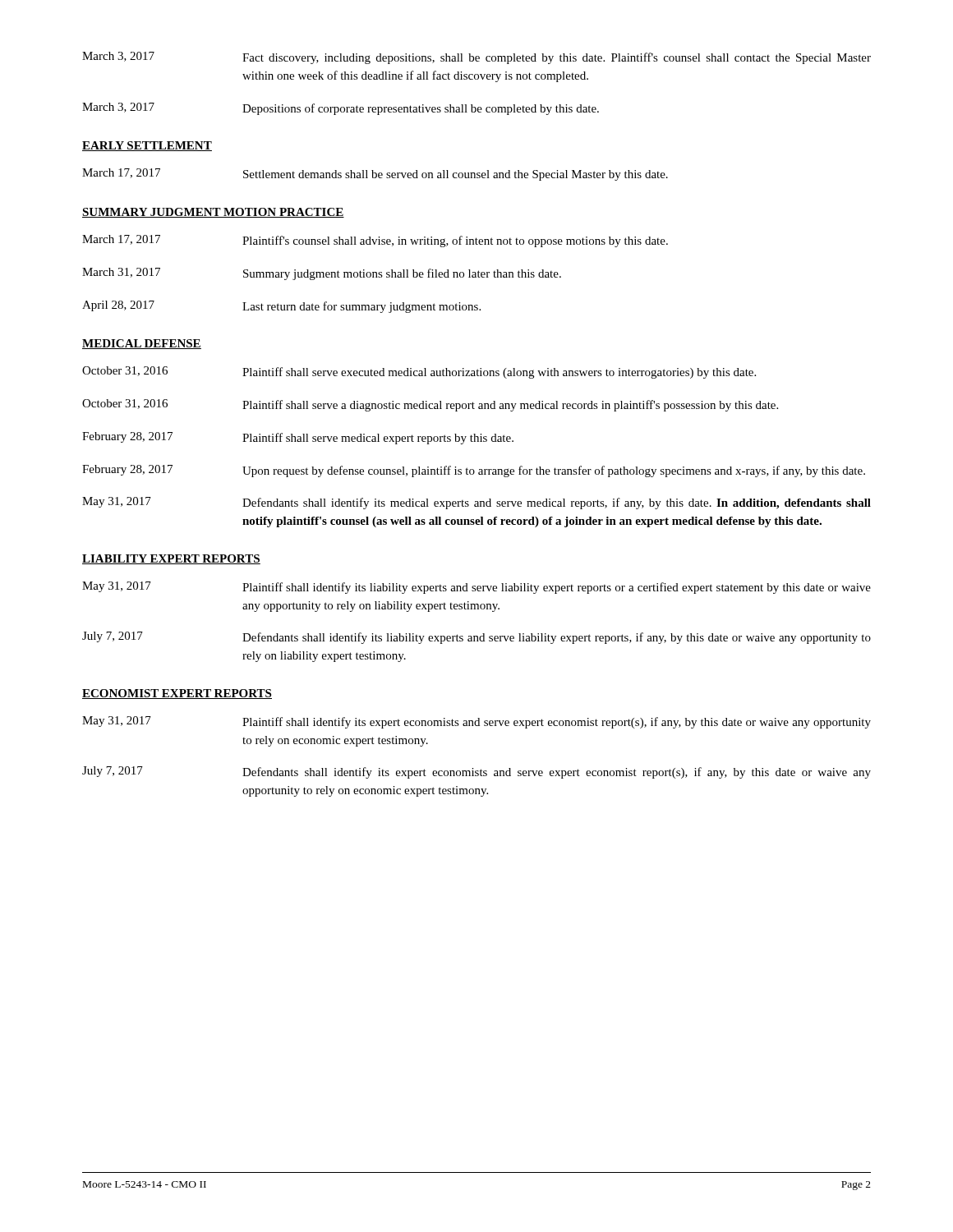
Task: Locate the section header that reads "EARLY SETTLEMENT"
Action: (x=147, y=146)
